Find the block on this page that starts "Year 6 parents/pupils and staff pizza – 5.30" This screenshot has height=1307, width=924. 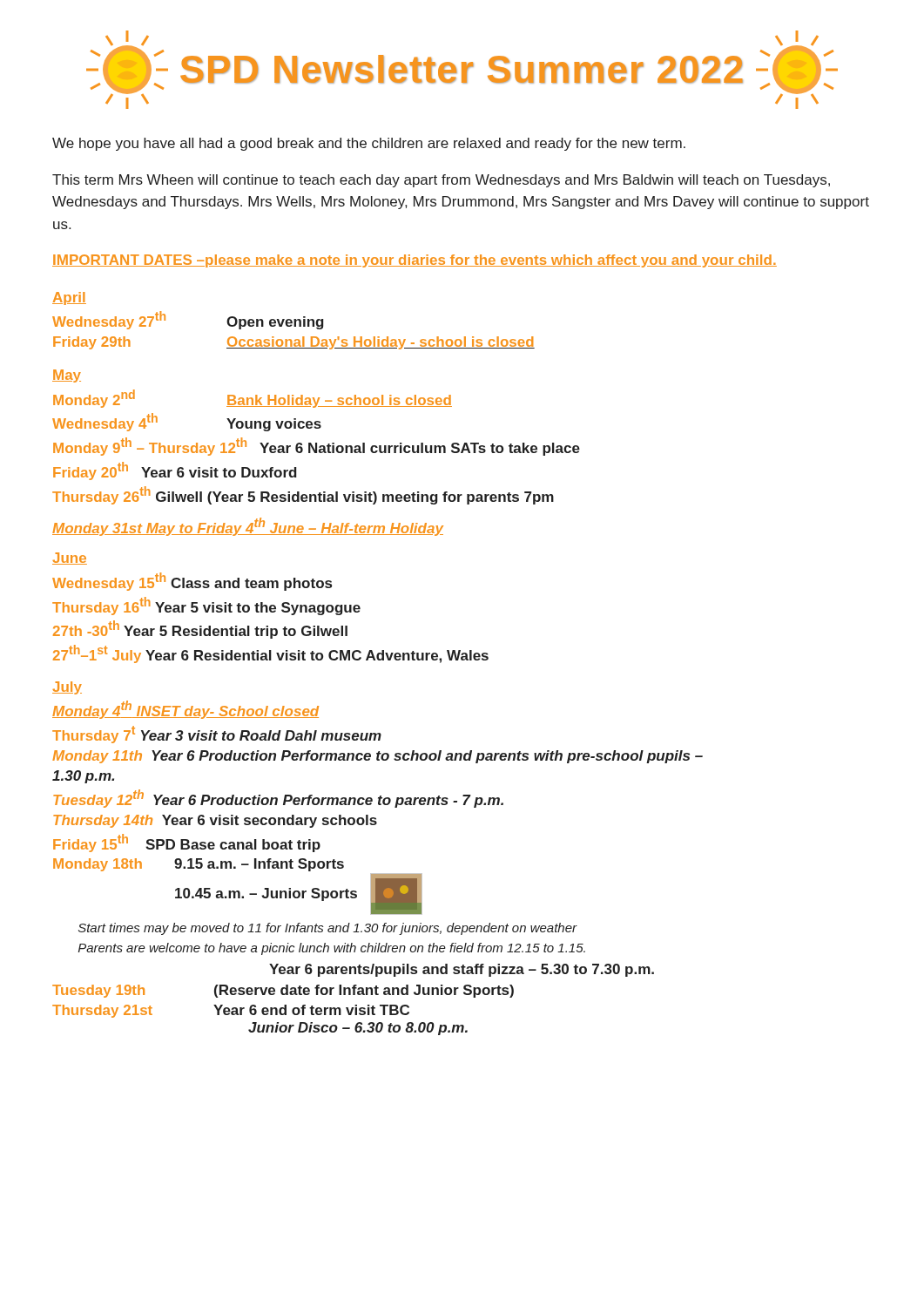pos(462,970)
